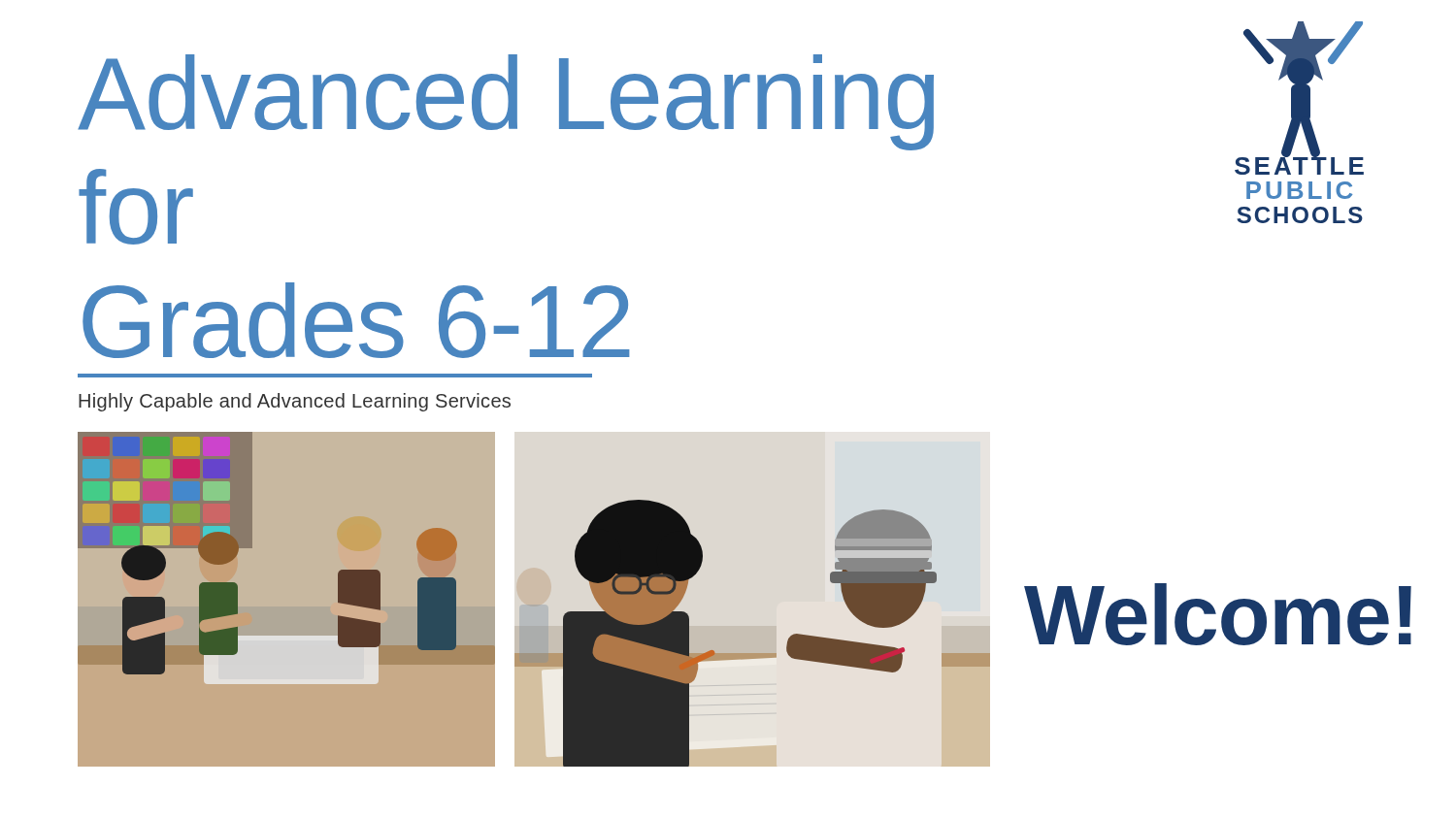
Task: Navigate to the region starting "Advanced Learning forGrades 6-12"
Action: (x=506, y=102)
